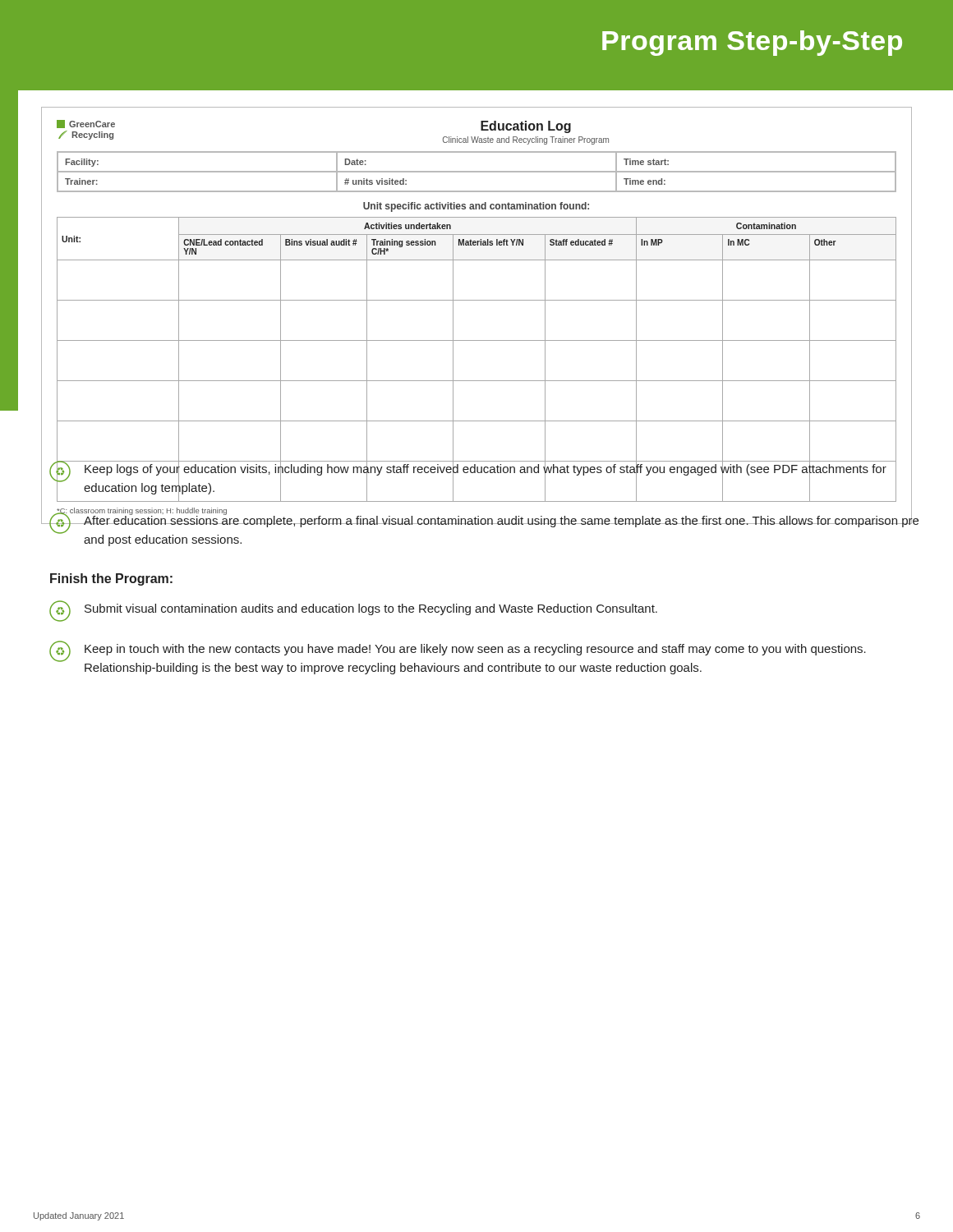Click the passage that begins "♻ After education sessions are complete,"

pyautogui.click(x=485, y=530)
